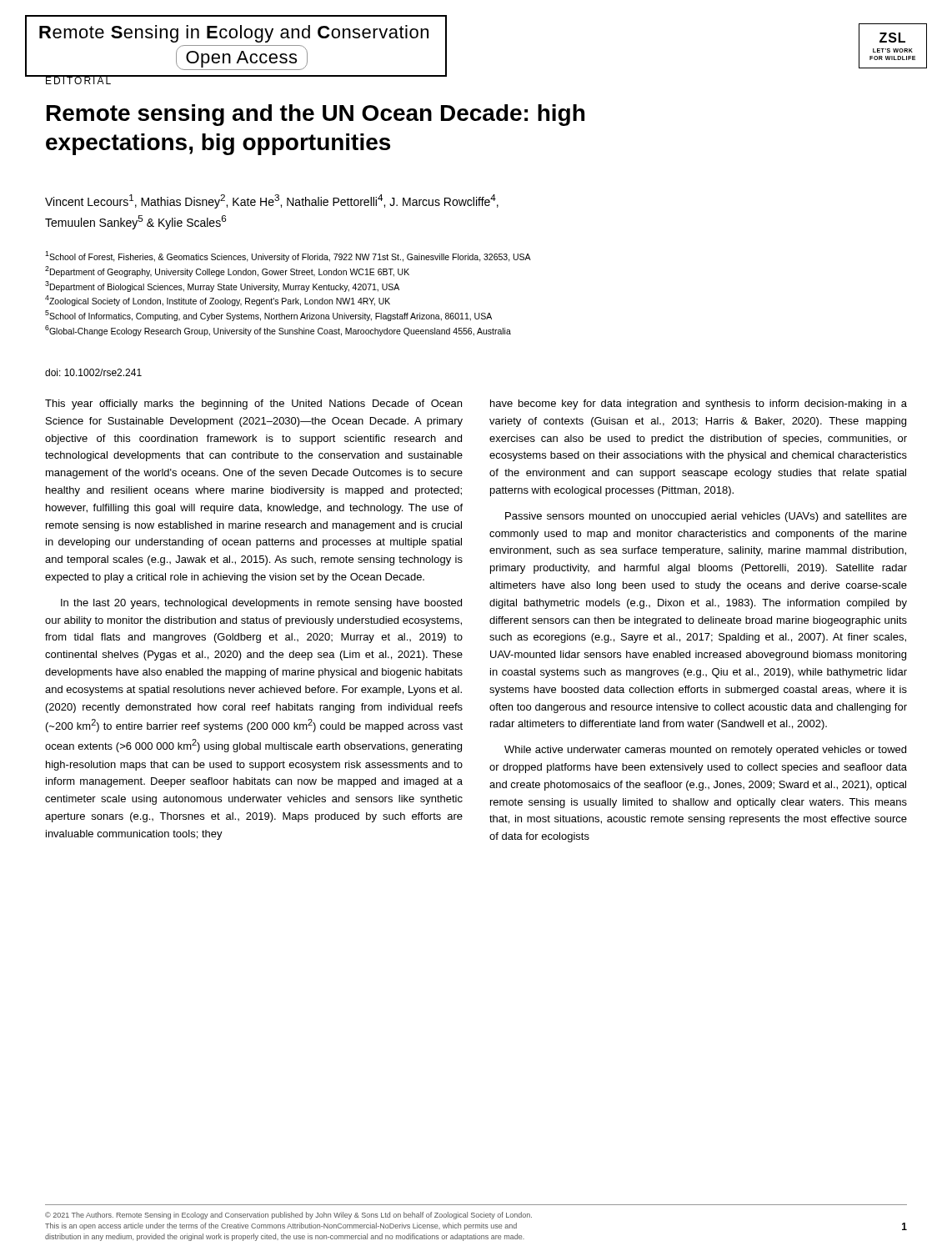Locate the text starting "This year officially"
Image resolution: width=952 pixels, height=1251 pixels.
tap(259, 404)
